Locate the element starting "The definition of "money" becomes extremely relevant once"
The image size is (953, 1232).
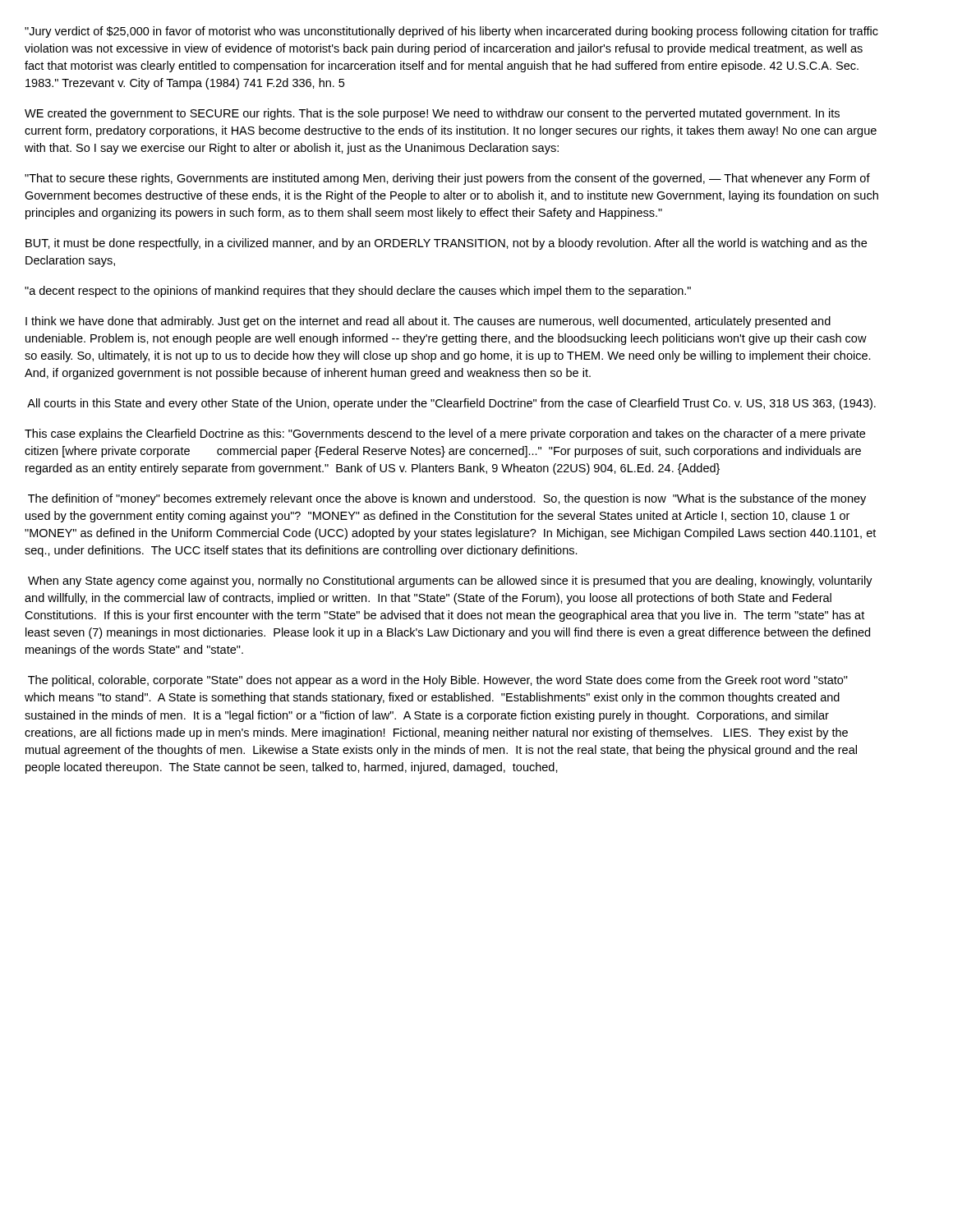coord(450,525)
